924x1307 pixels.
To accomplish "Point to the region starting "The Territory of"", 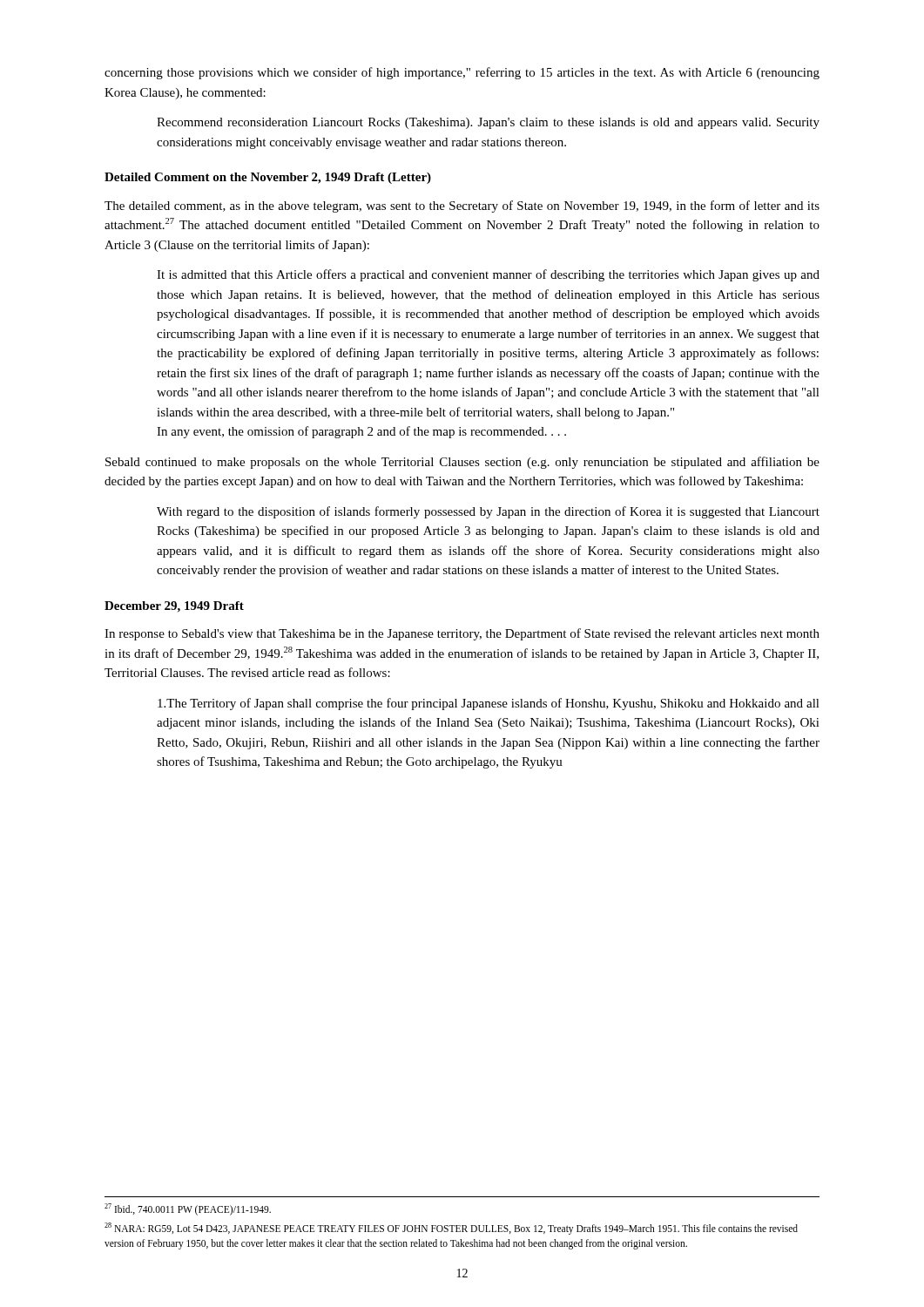I will coord(488,732).
